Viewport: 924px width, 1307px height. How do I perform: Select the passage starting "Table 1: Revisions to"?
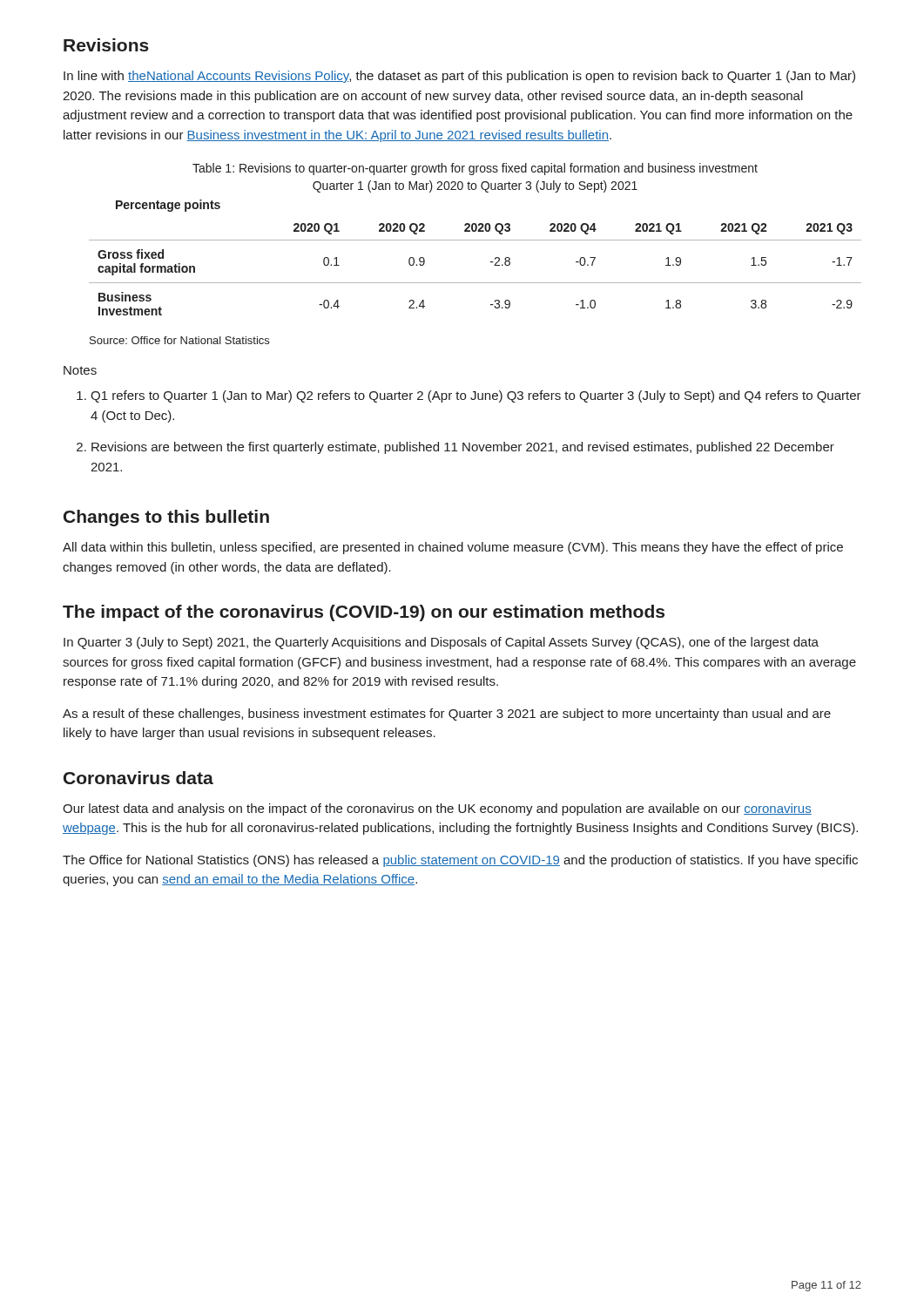[475, 177]
